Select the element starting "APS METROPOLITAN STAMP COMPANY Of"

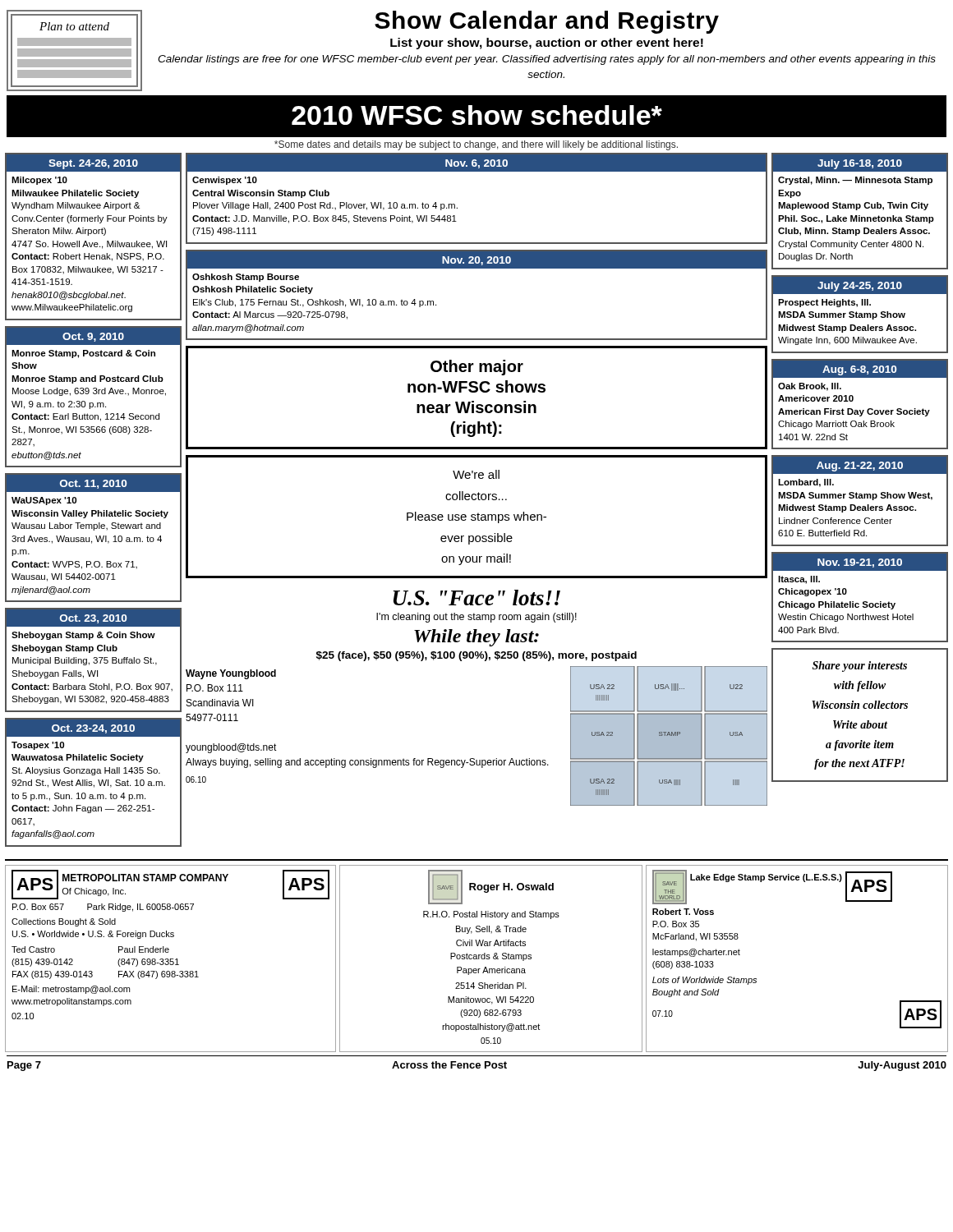[171, 946]
